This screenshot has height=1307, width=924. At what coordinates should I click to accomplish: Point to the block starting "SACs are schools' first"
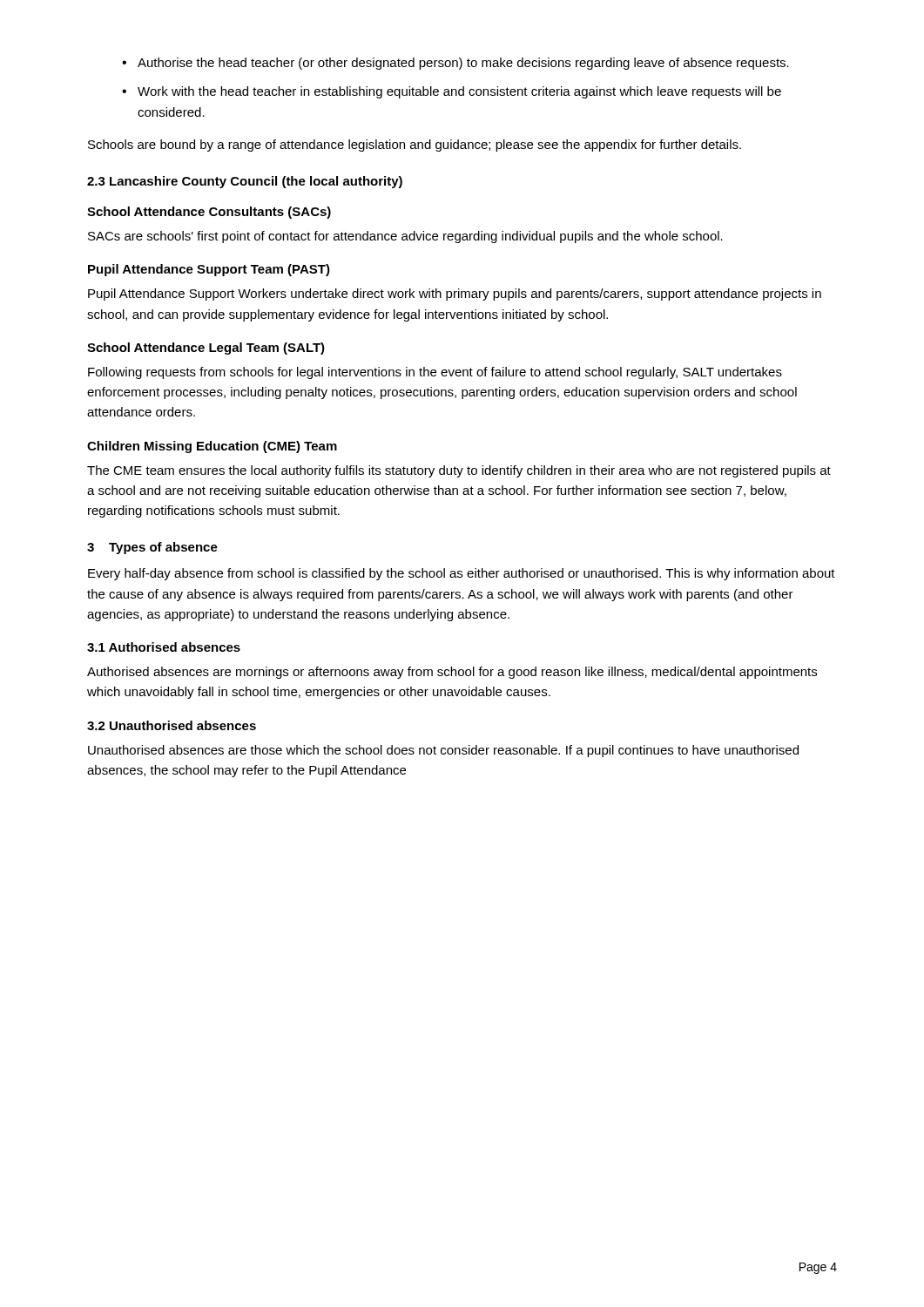click(405, 236)
